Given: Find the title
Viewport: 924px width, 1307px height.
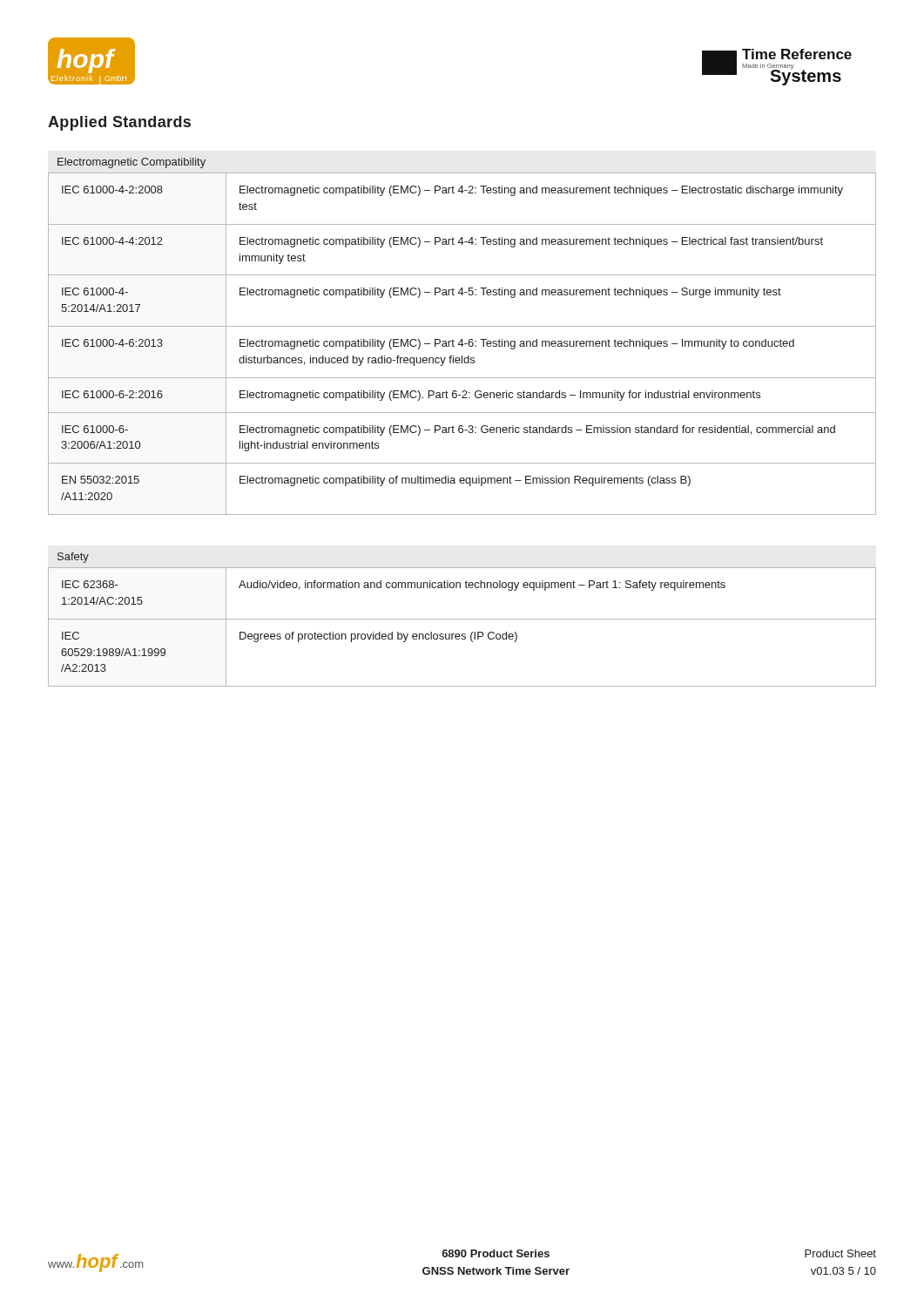Looking at the screenshot, I should [120, 122].
